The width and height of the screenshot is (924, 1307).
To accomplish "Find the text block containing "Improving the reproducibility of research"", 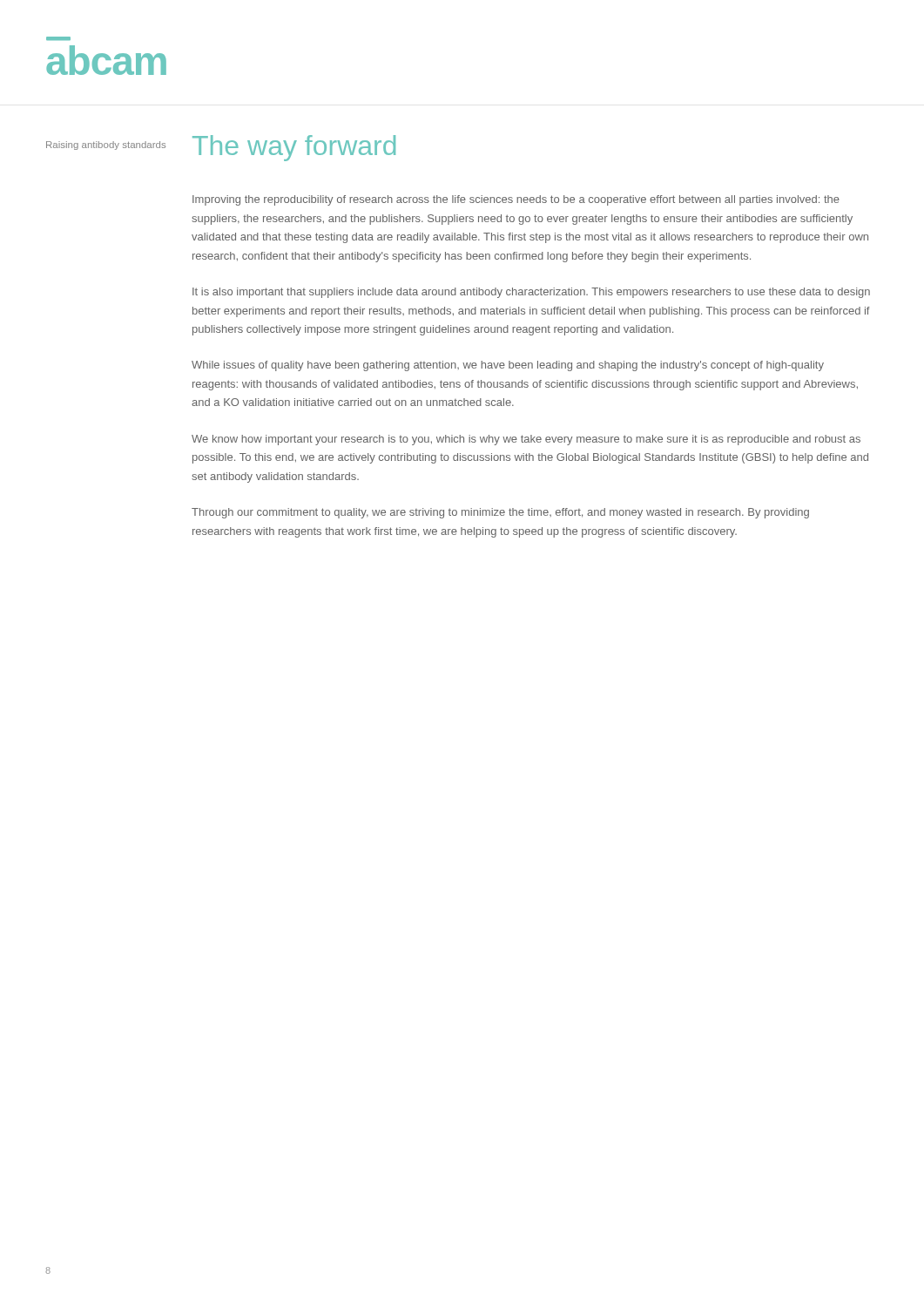I will [x=530, y=227].
